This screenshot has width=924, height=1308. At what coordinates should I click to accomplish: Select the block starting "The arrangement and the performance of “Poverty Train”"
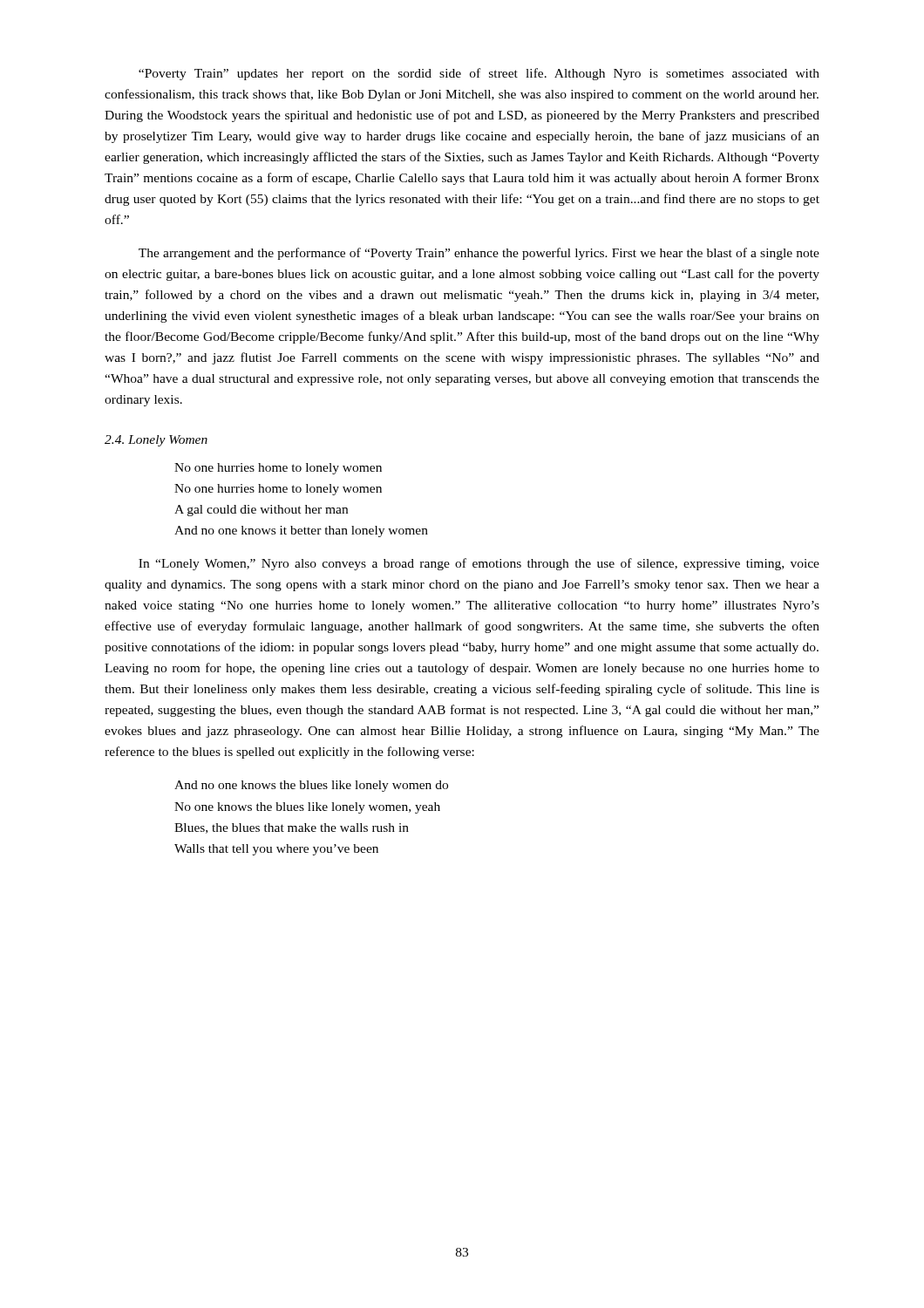[x=462, y=326]
